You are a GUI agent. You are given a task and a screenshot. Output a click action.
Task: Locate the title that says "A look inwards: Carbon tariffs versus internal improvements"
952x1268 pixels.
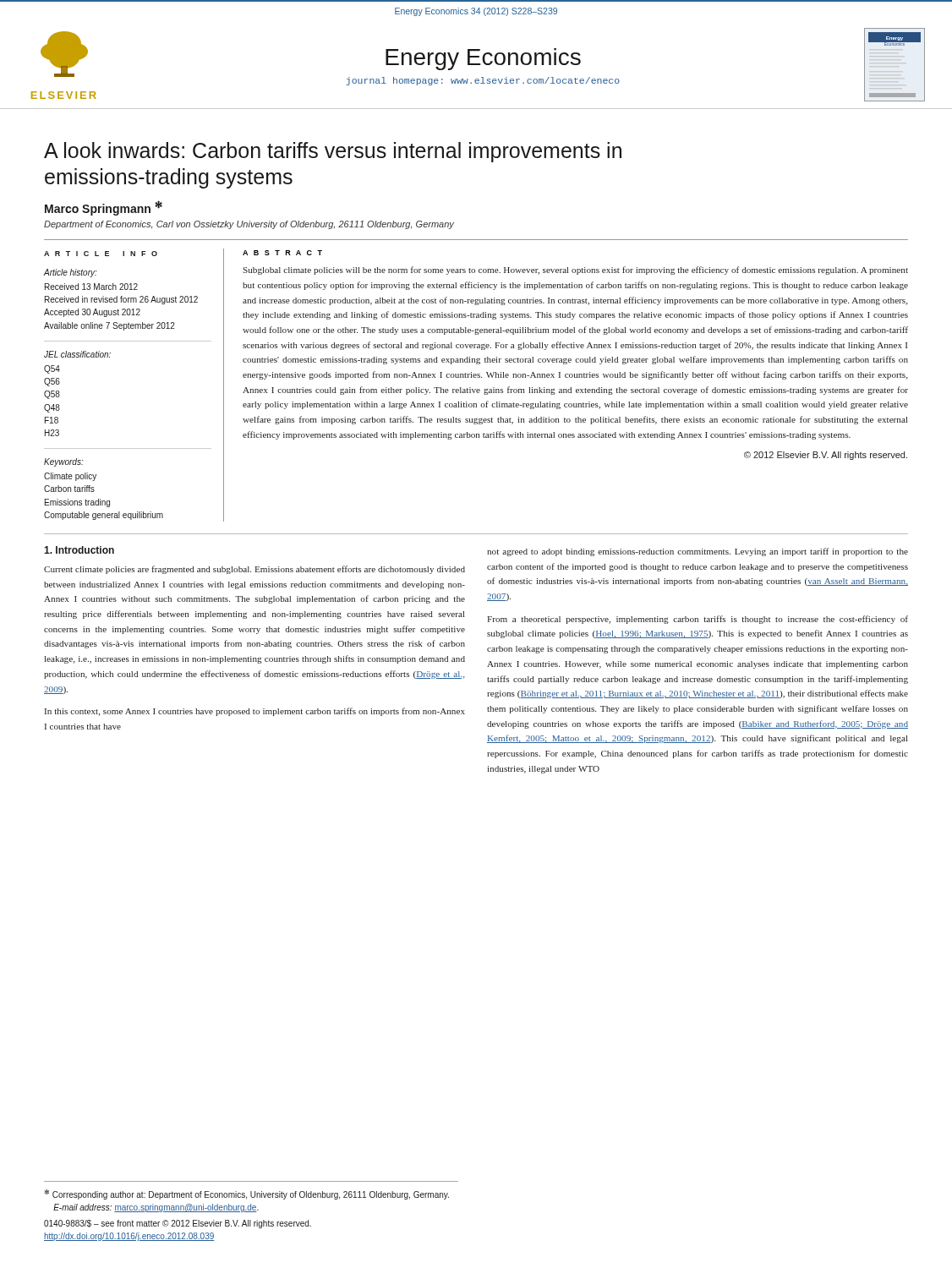coord(333,164)
